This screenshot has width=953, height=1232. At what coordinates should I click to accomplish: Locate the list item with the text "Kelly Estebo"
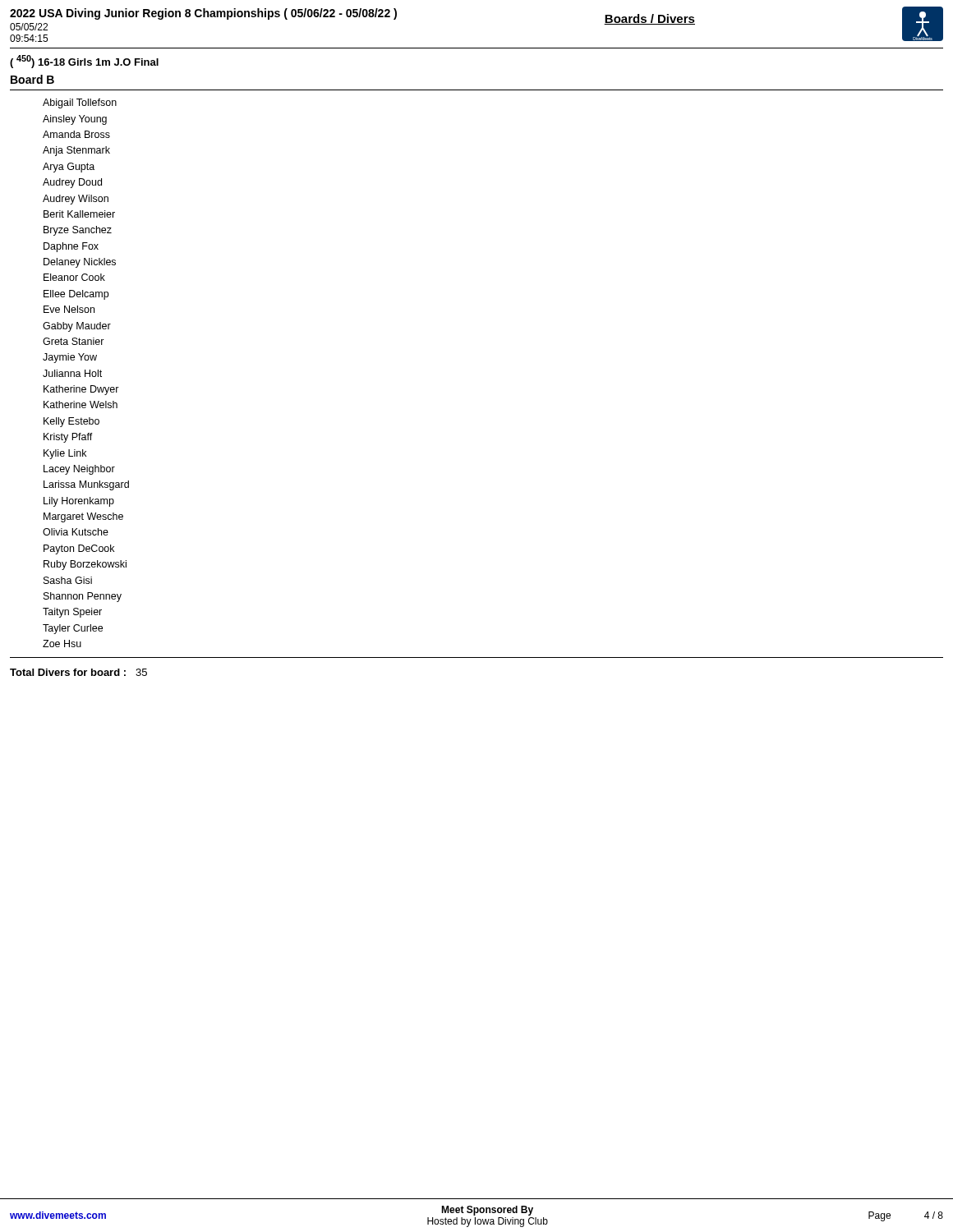coord(71,421)
